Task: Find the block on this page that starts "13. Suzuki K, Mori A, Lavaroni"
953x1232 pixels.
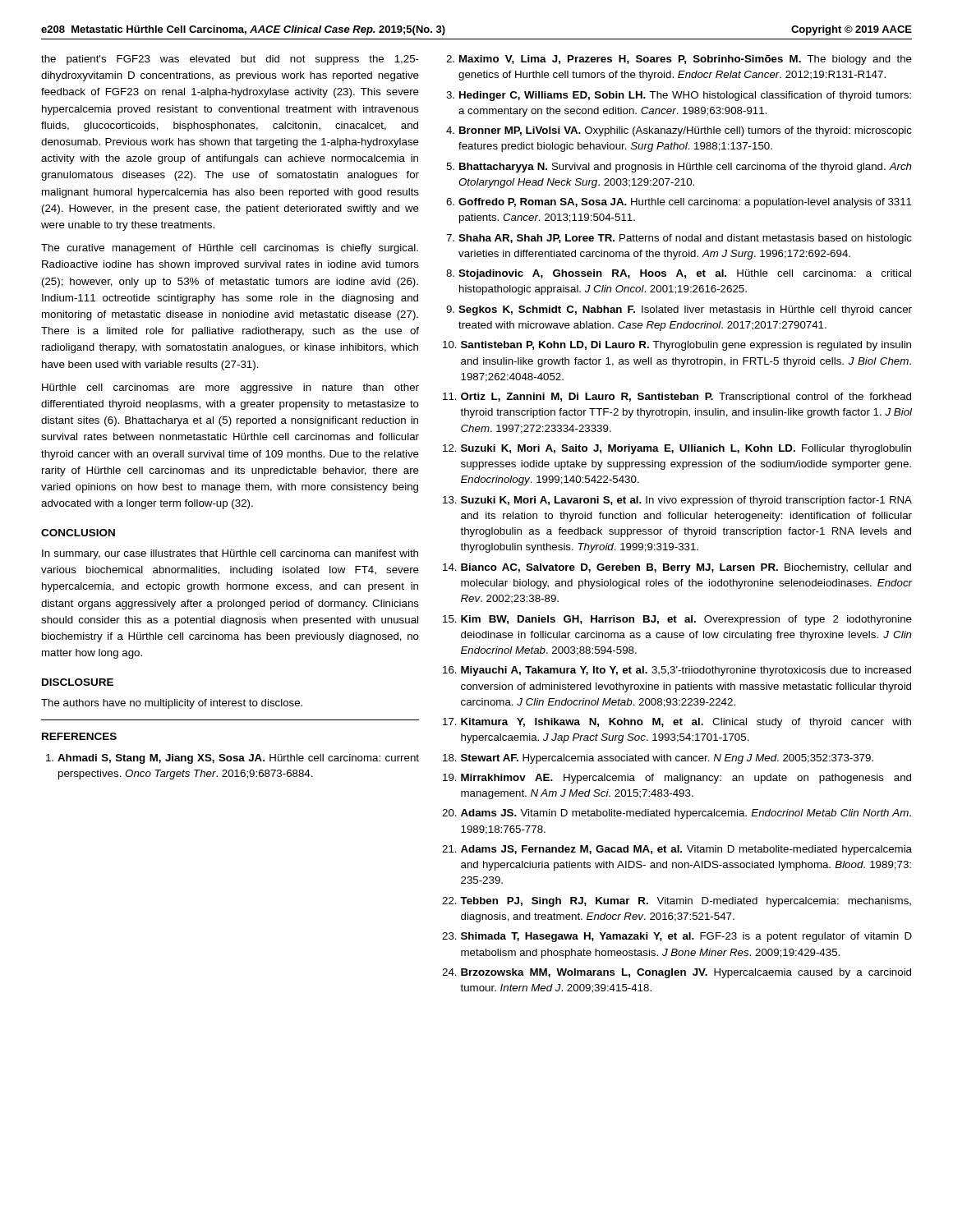Action: [x=677, y=523]
